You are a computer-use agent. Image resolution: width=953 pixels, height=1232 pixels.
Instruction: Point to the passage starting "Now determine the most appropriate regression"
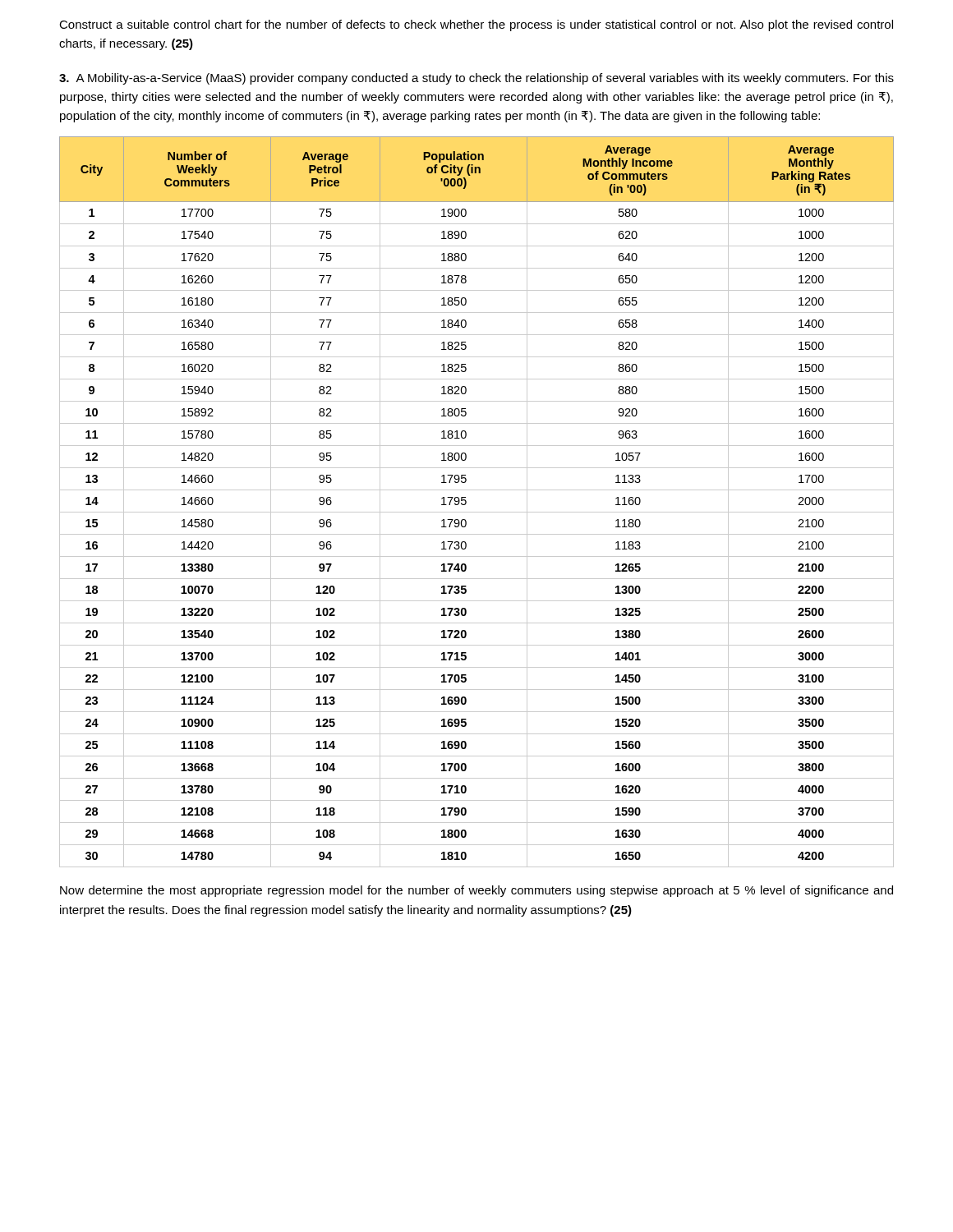coord(476,900)
